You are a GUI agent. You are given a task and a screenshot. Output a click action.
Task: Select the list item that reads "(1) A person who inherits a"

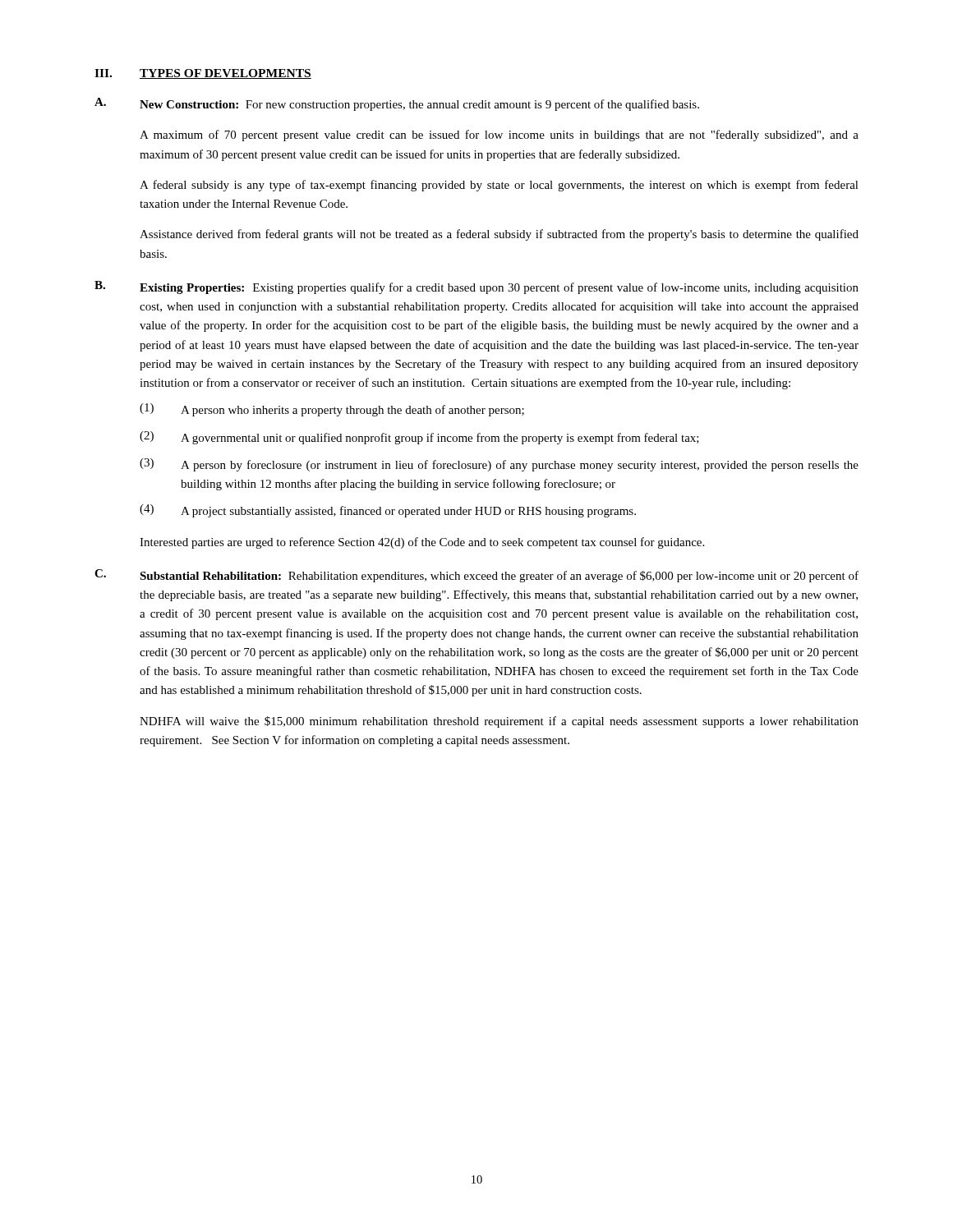click(x=499, y=411)
